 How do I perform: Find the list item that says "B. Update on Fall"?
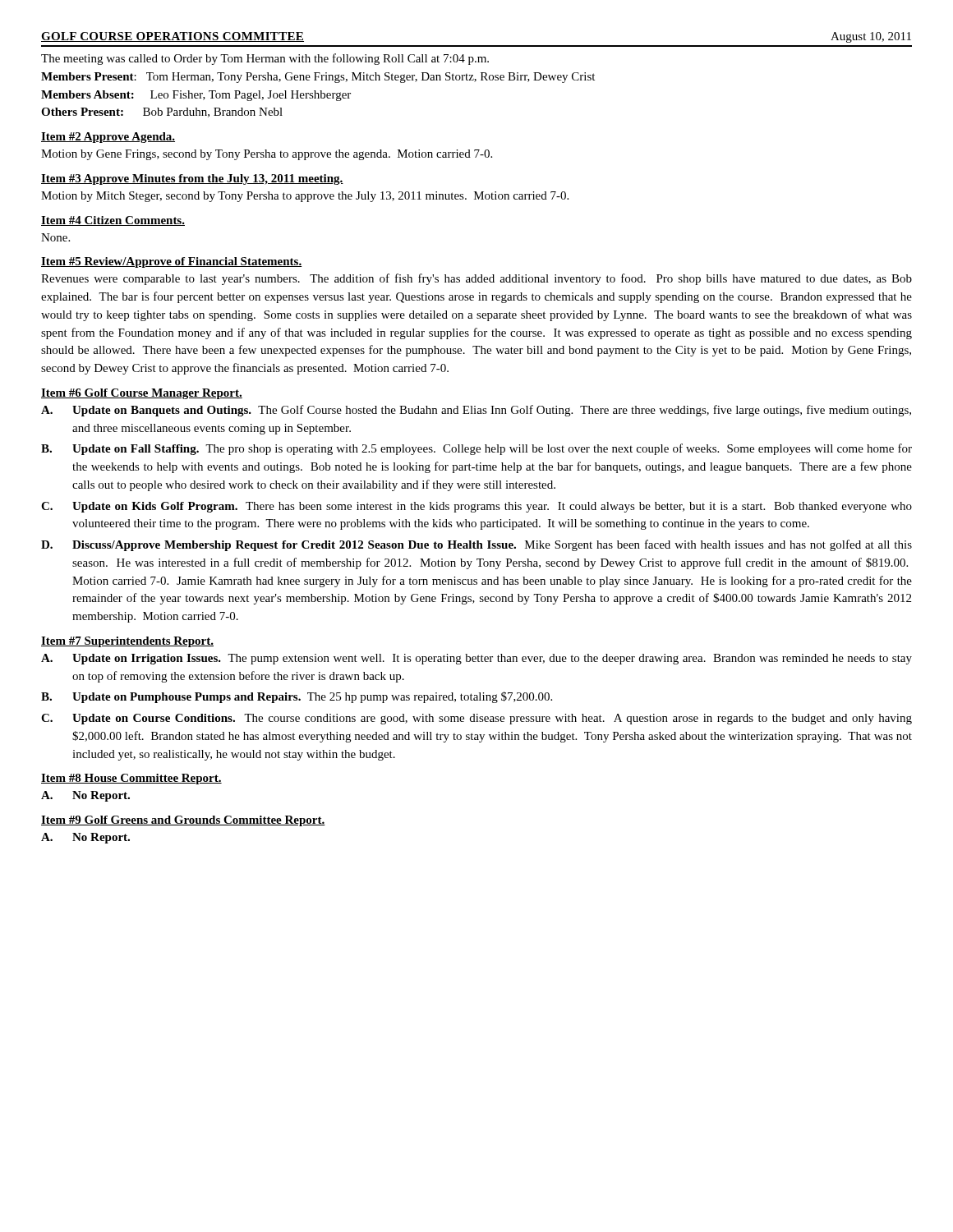476,467
